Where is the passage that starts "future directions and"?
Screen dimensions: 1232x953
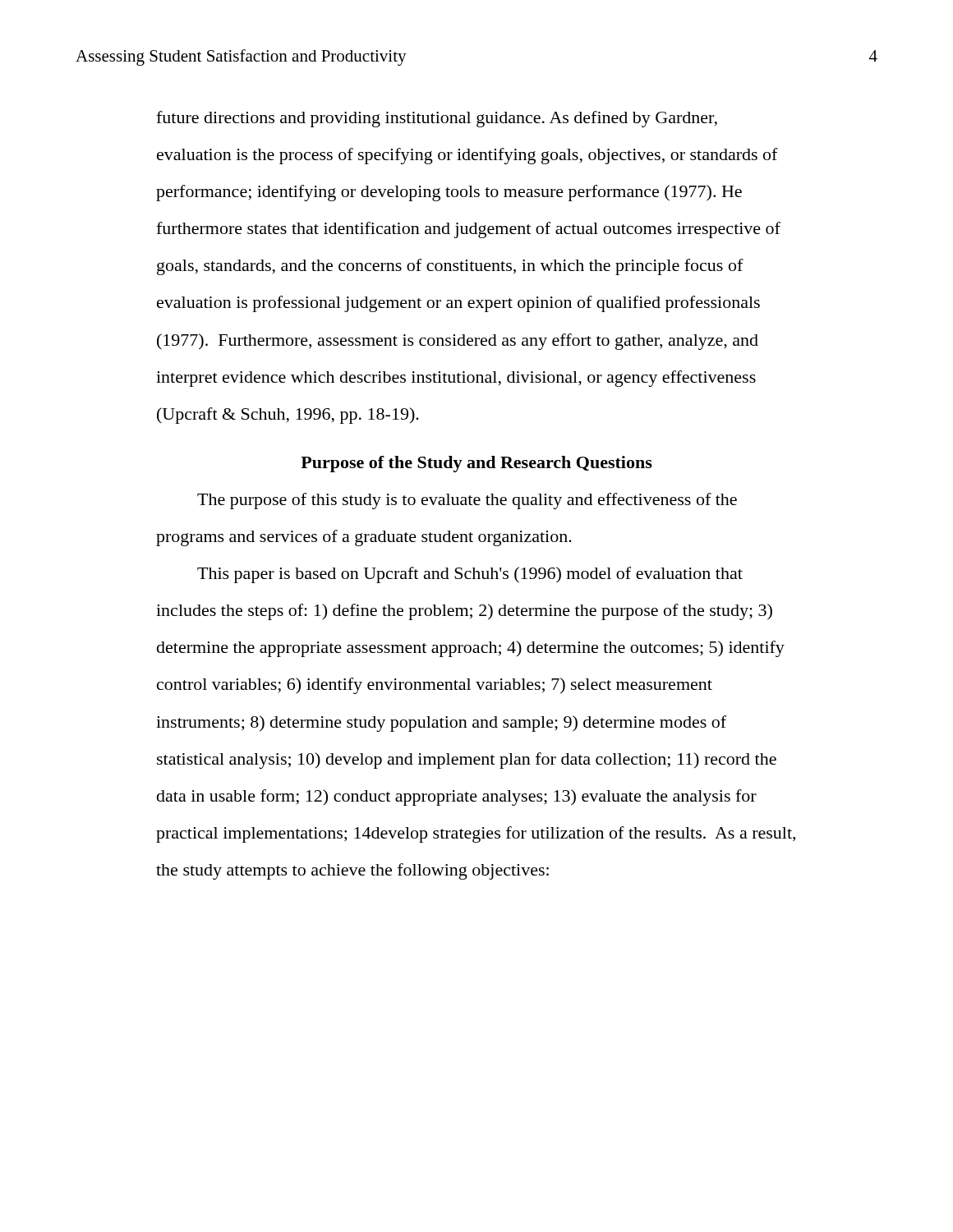[x=468, y=265]
